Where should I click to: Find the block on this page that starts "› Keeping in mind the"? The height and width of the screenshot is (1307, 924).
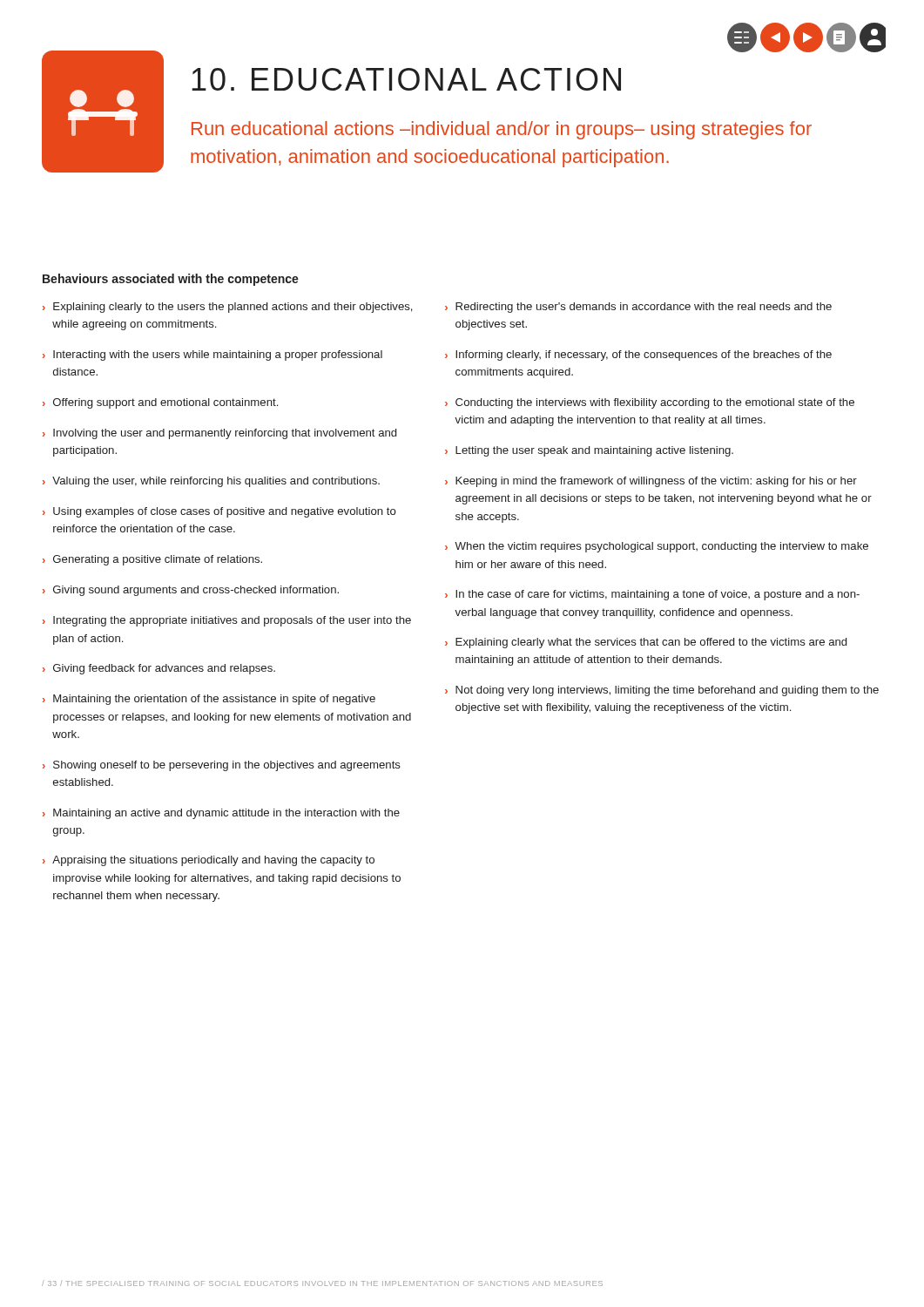point(663,499)
